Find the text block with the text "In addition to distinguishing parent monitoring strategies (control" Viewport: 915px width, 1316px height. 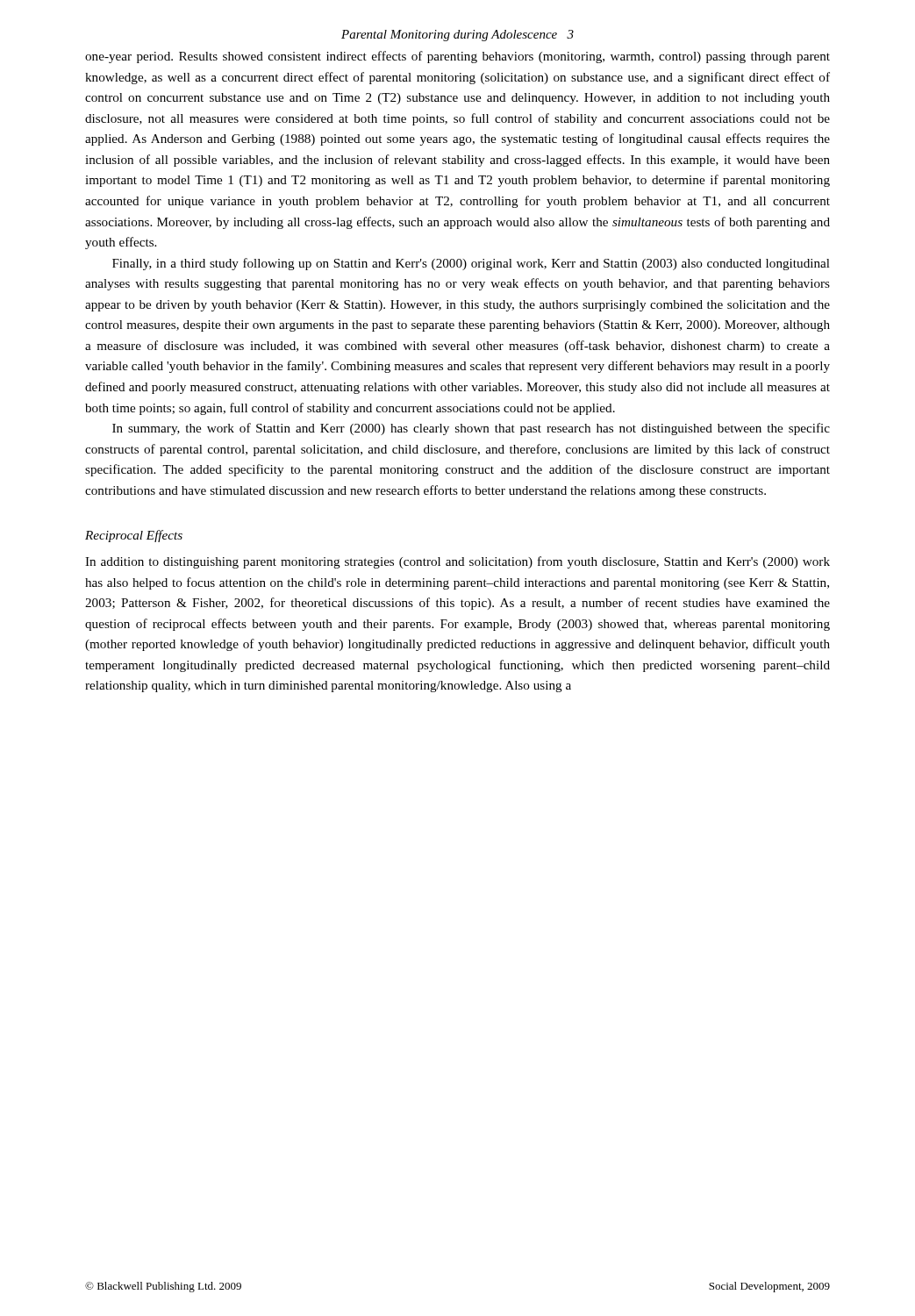[458, 623]
